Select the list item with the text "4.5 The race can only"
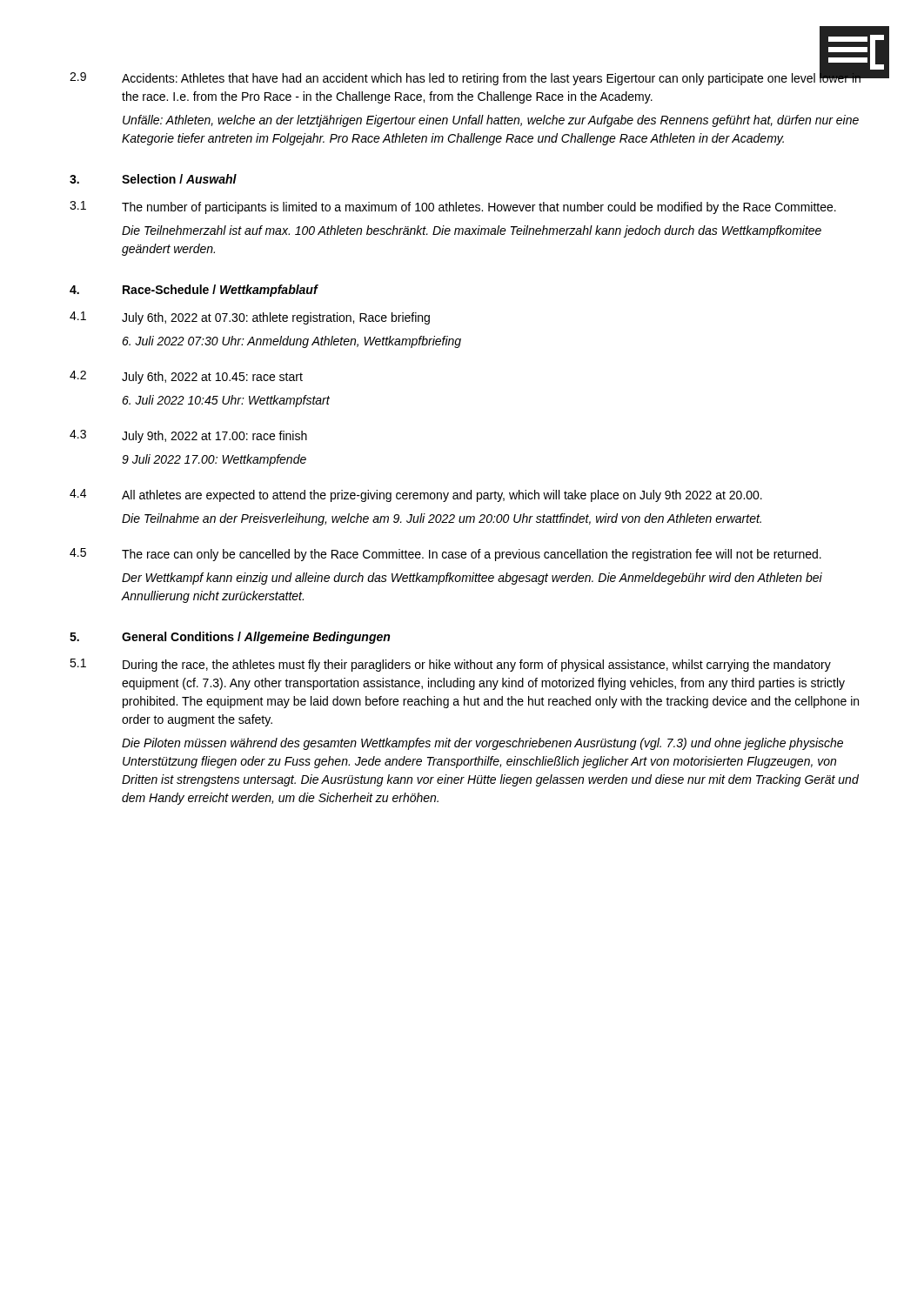The height and width of the screenshot is (1305, 924). click(x=471, y=578)
